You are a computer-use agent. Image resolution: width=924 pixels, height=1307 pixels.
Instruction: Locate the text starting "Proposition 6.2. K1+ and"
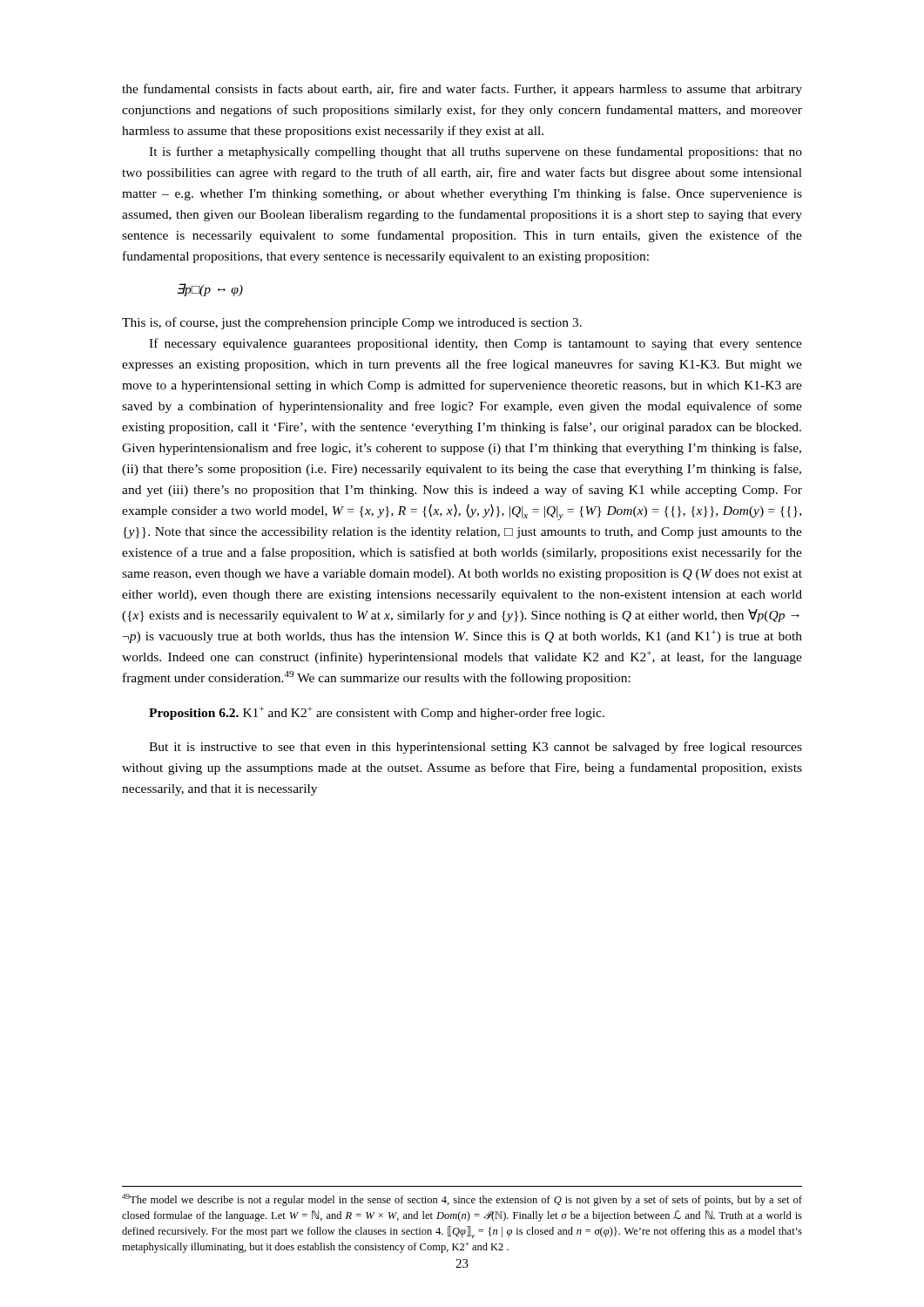pyautogui.click(x=462, y=713)
